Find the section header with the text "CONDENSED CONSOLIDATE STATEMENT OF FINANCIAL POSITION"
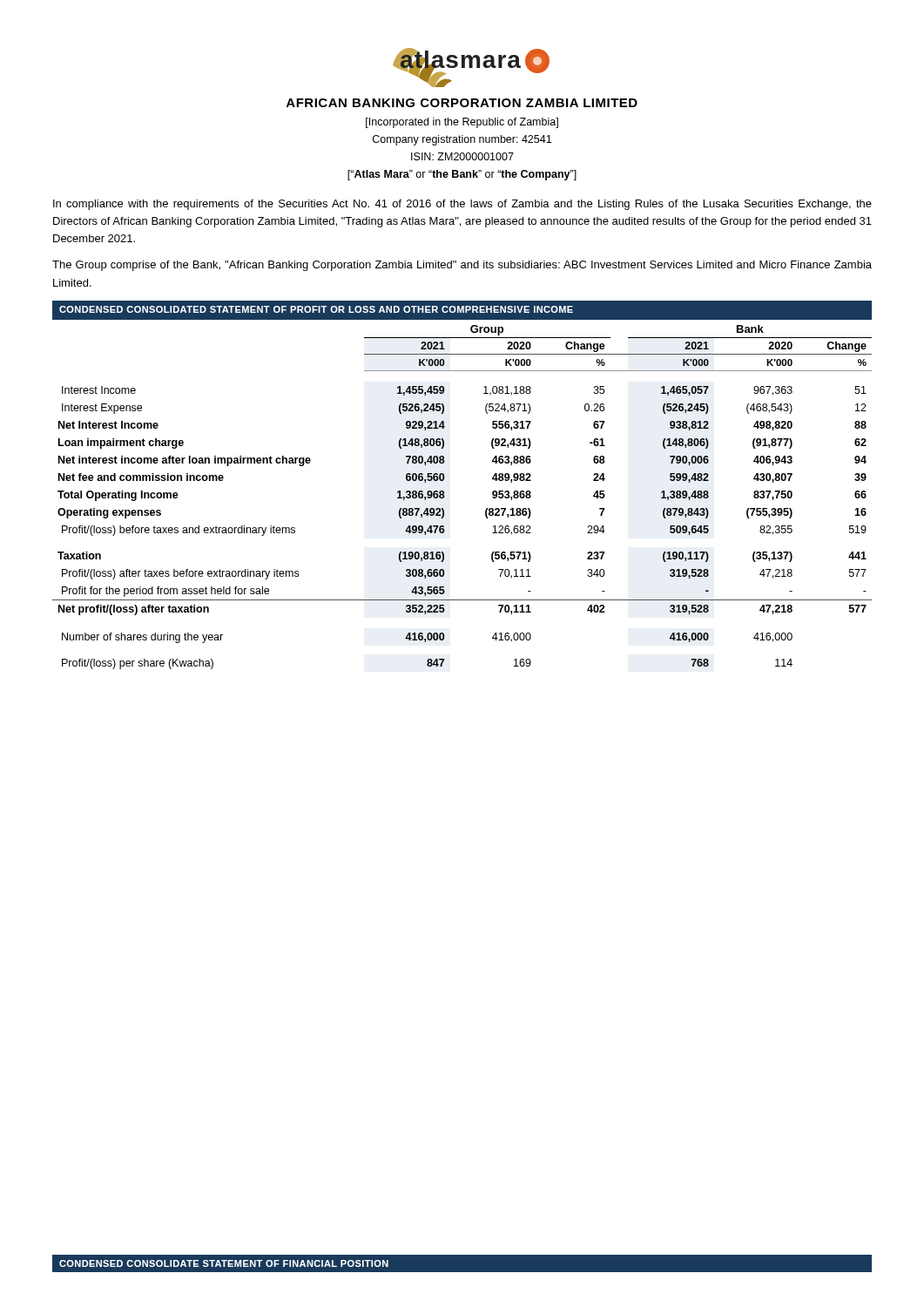Viewport: 924px width, 1307px height. tap(224, 1263)
